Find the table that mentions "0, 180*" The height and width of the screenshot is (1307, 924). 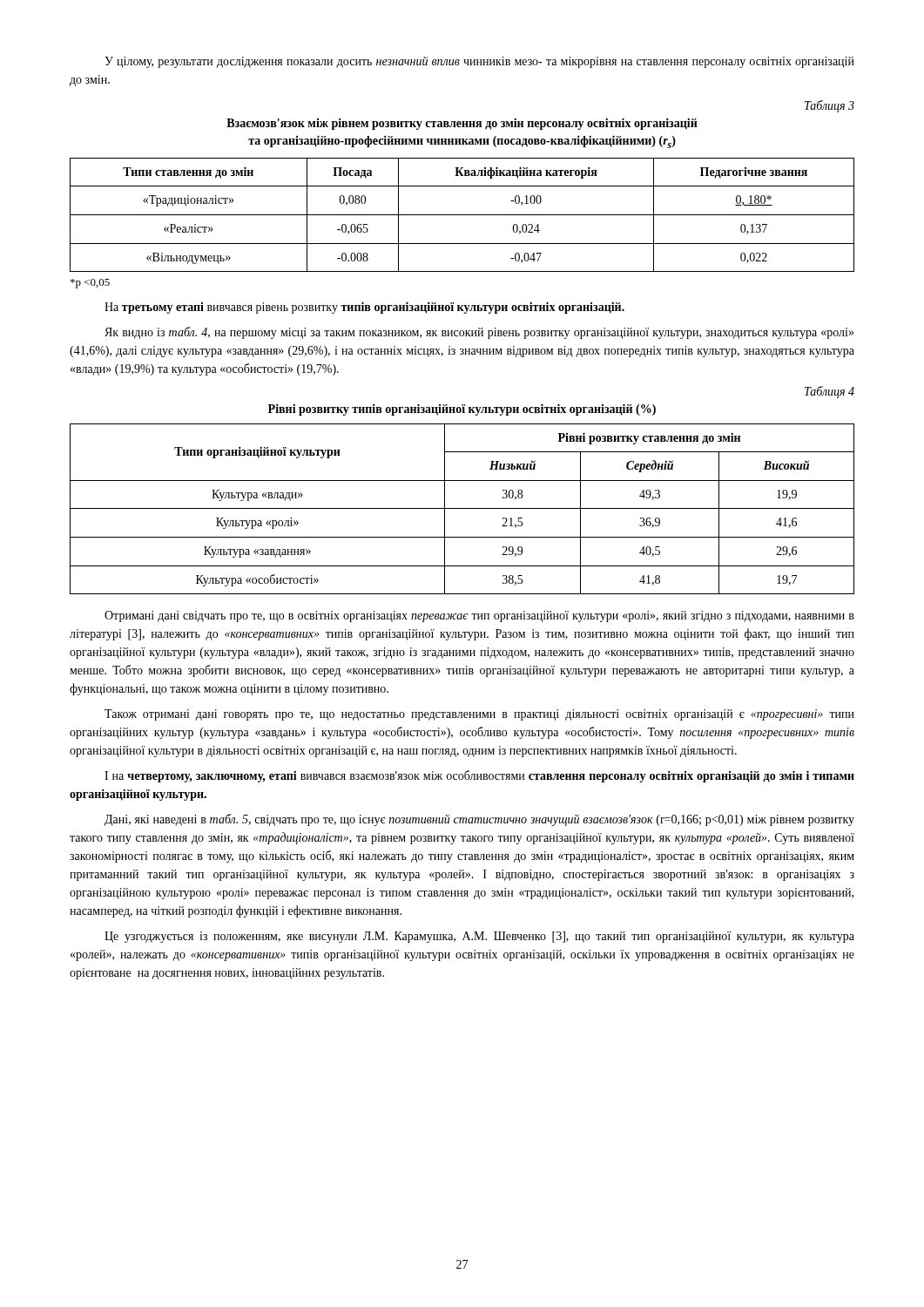point(462,194)
